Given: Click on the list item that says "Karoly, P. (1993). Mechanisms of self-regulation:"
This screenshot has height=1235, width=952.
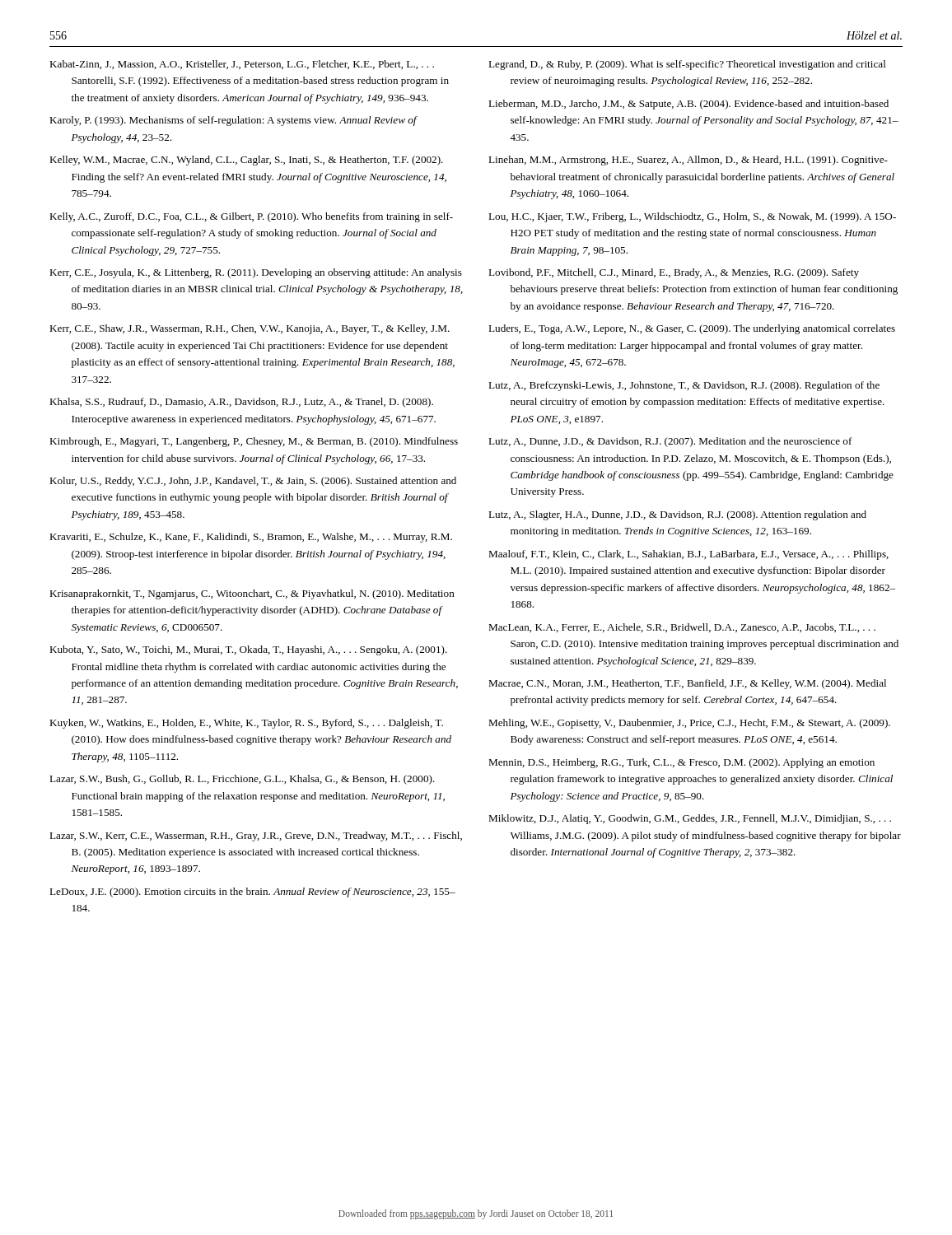Looking at the screenshot, I should coord(233,129).
